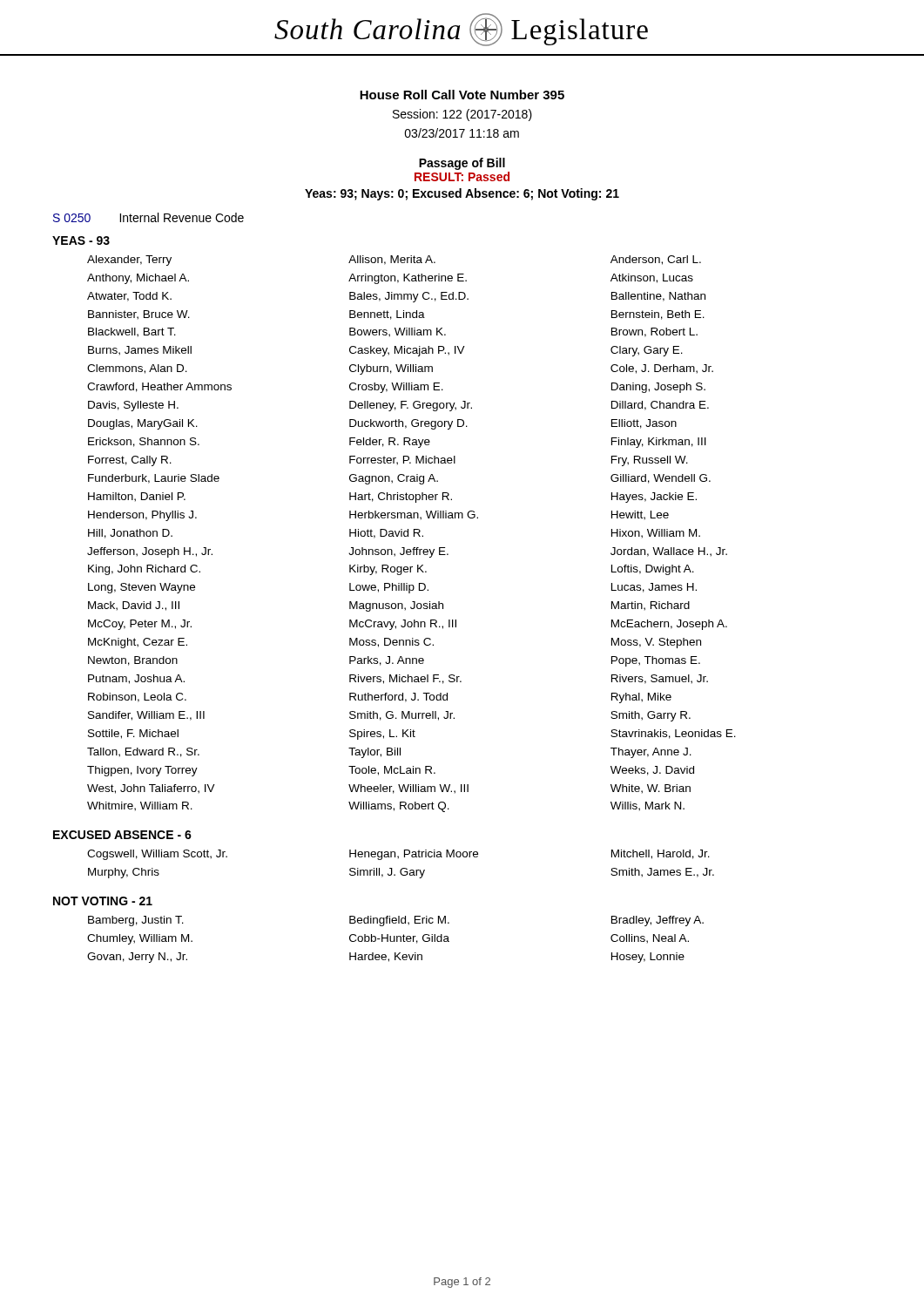Locate the text "Hardee, Kevin"
Screen dimensions: 1307x924
click(386, 956)
